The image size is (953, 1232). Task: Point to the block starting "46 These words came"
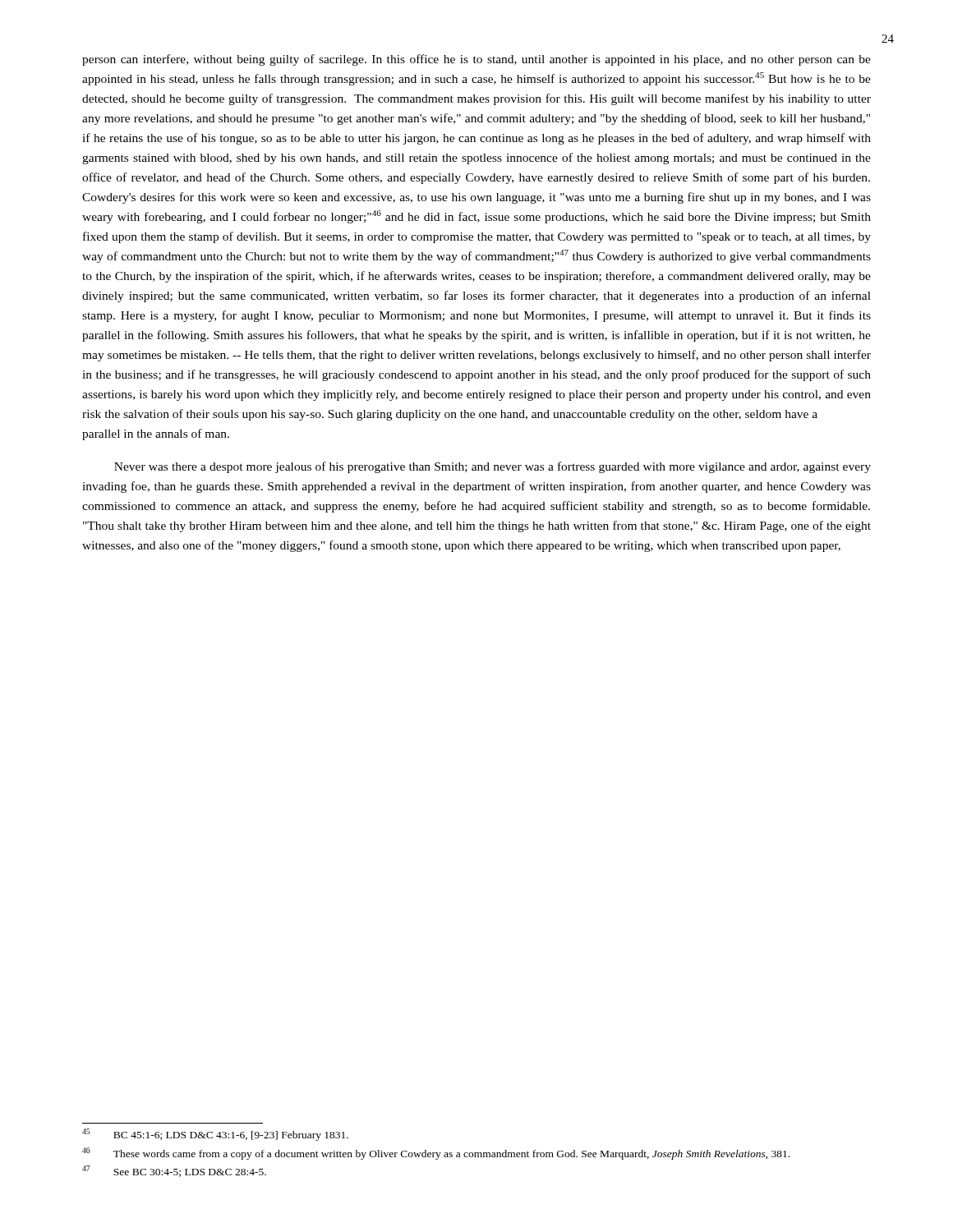coord(476,1154)
